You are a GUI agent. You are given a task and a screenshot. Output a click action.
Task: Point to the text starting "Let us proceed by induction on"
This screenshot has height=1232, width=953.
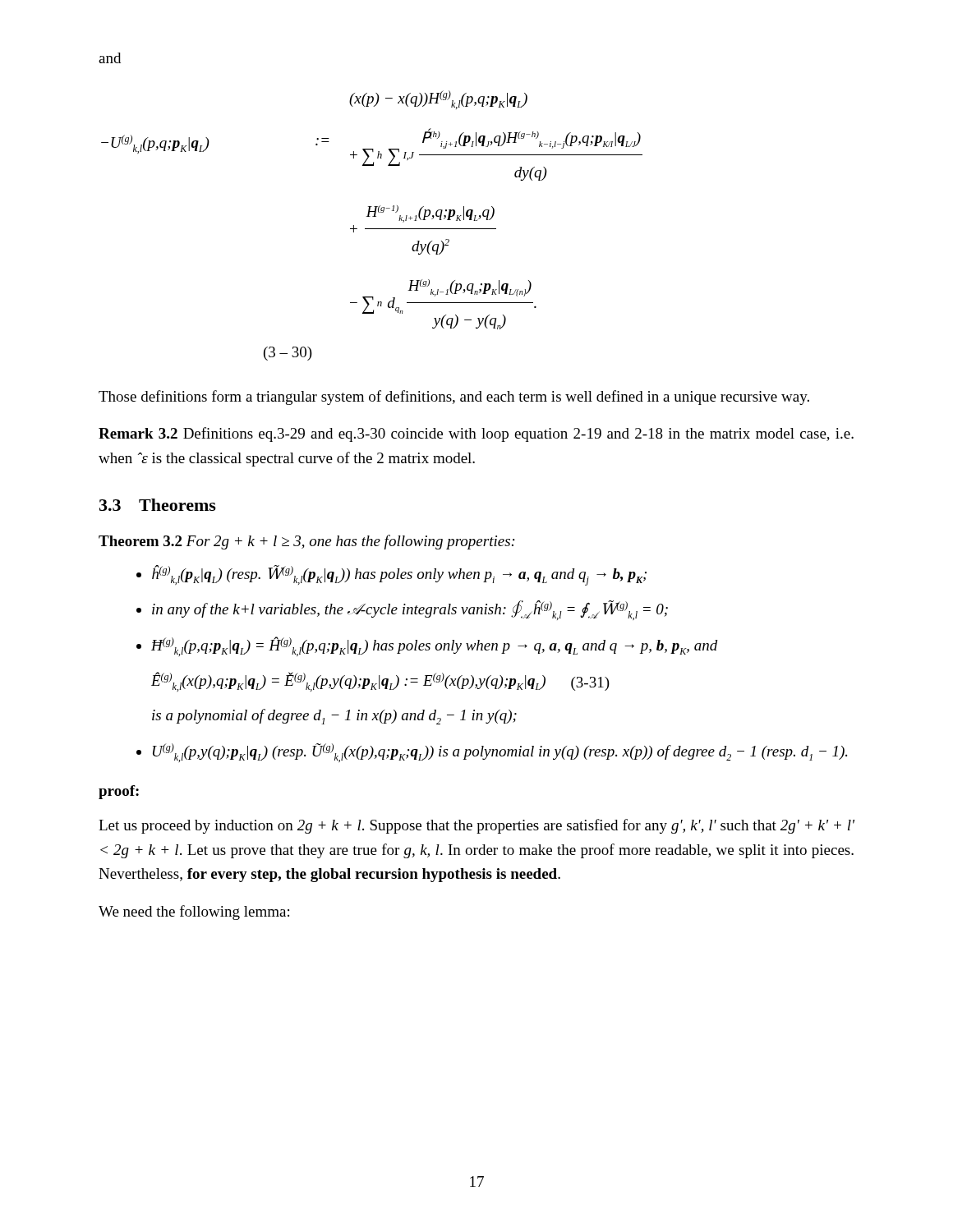click(x=476, y=849)
